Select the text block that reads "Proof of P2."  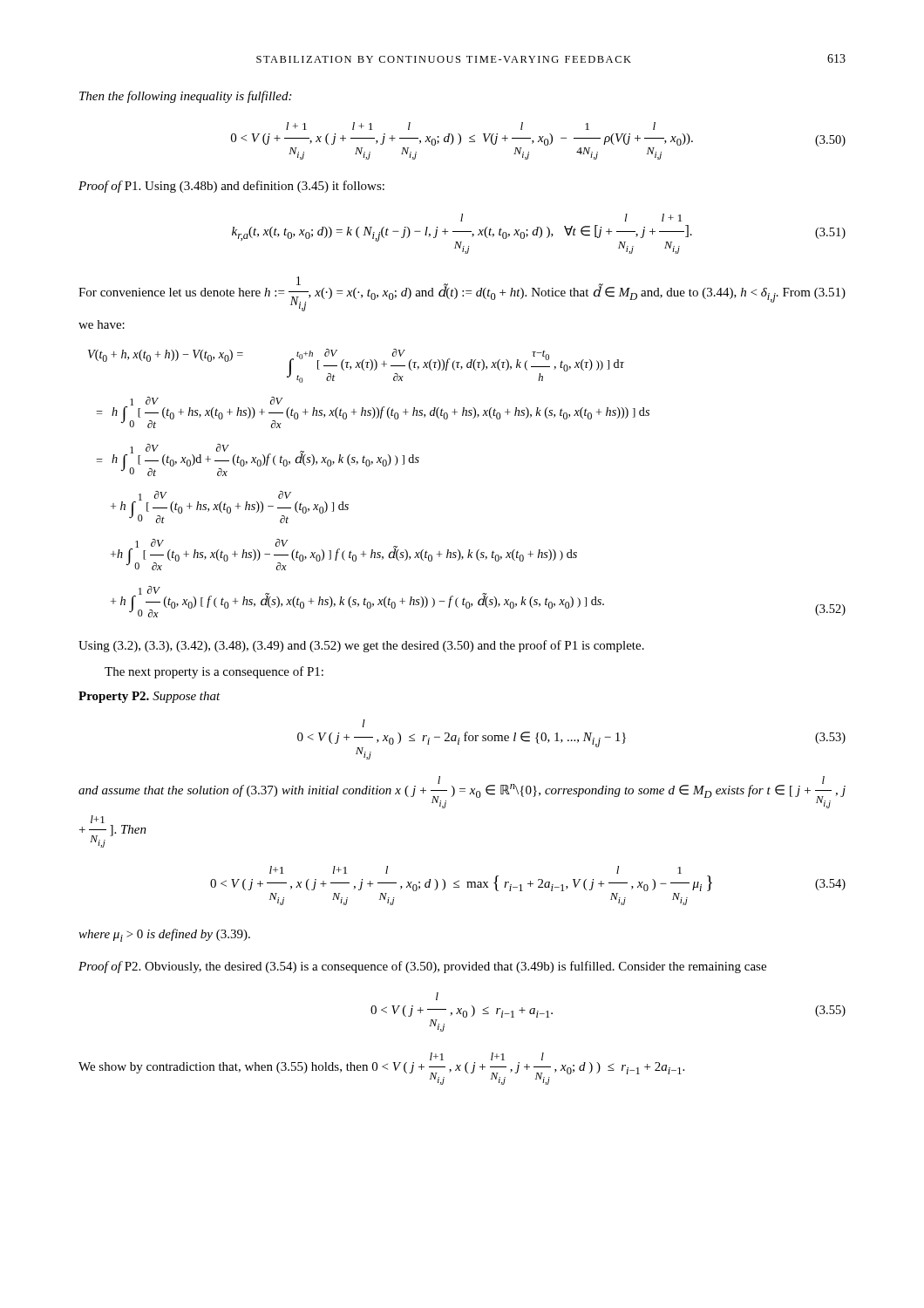click(423, 966)
